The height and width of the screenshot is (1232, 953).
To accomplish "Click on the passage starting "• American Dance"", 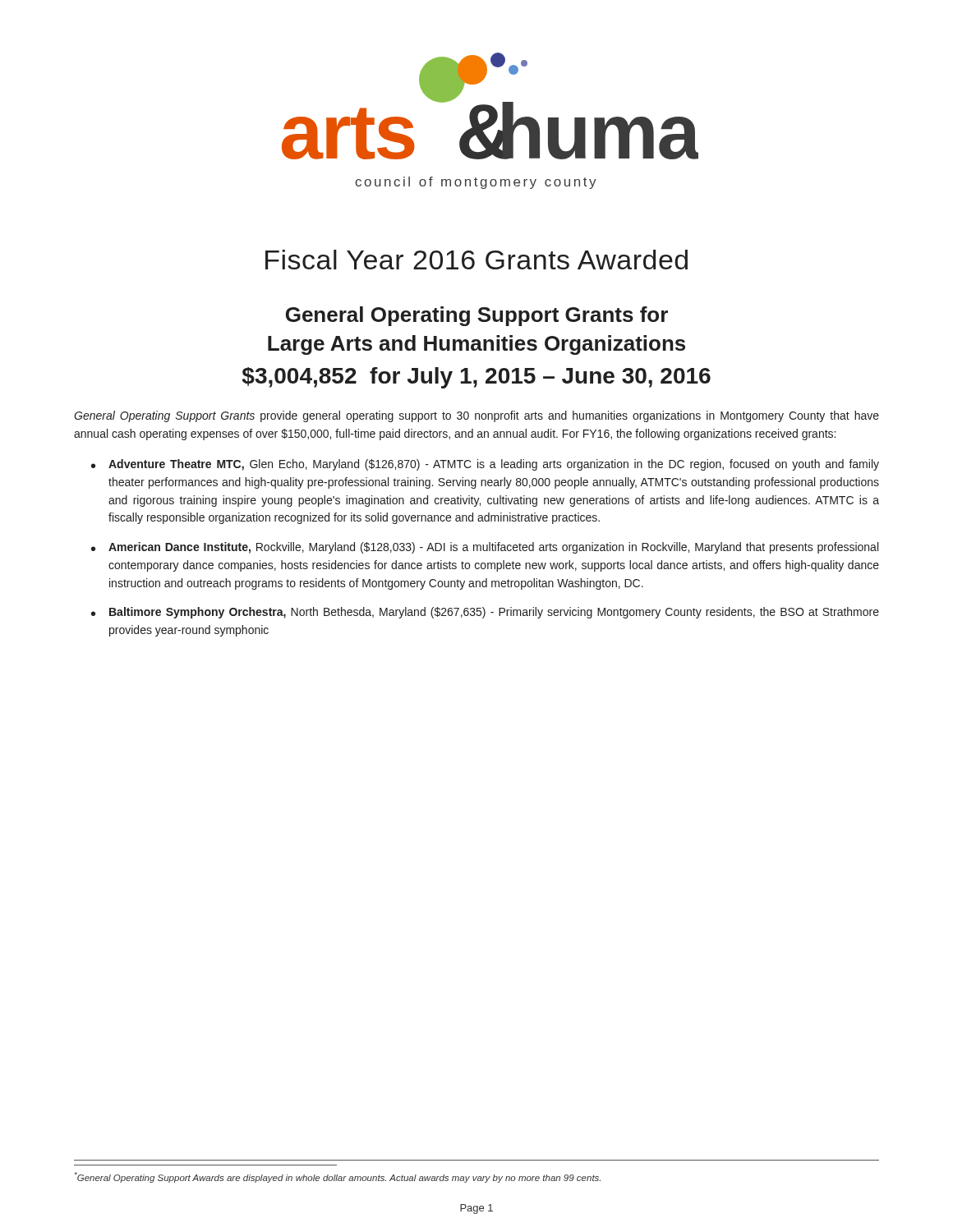I will [485, 566].
